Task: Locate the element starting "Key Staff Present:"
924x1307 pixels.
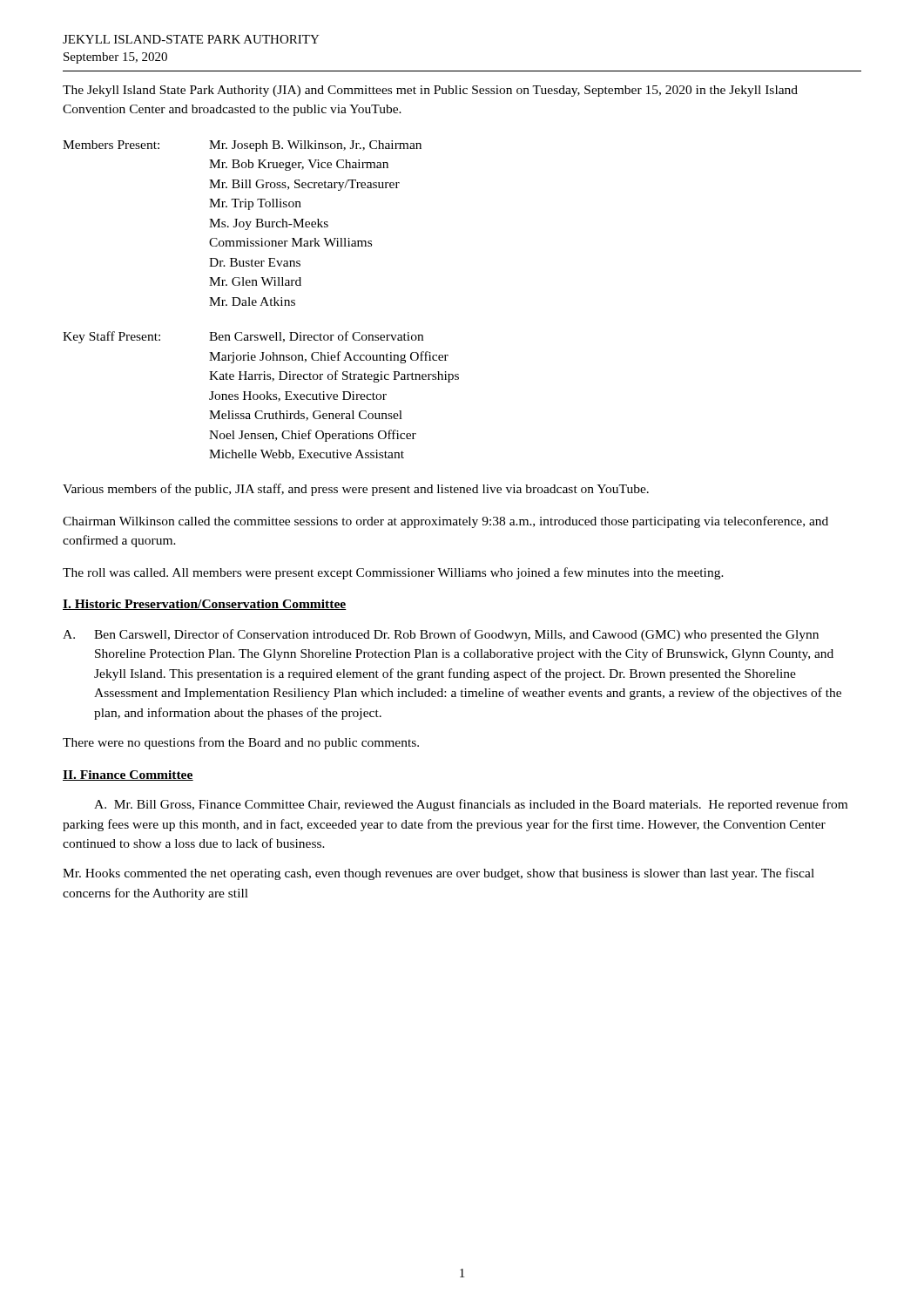Action: point(261,395)
